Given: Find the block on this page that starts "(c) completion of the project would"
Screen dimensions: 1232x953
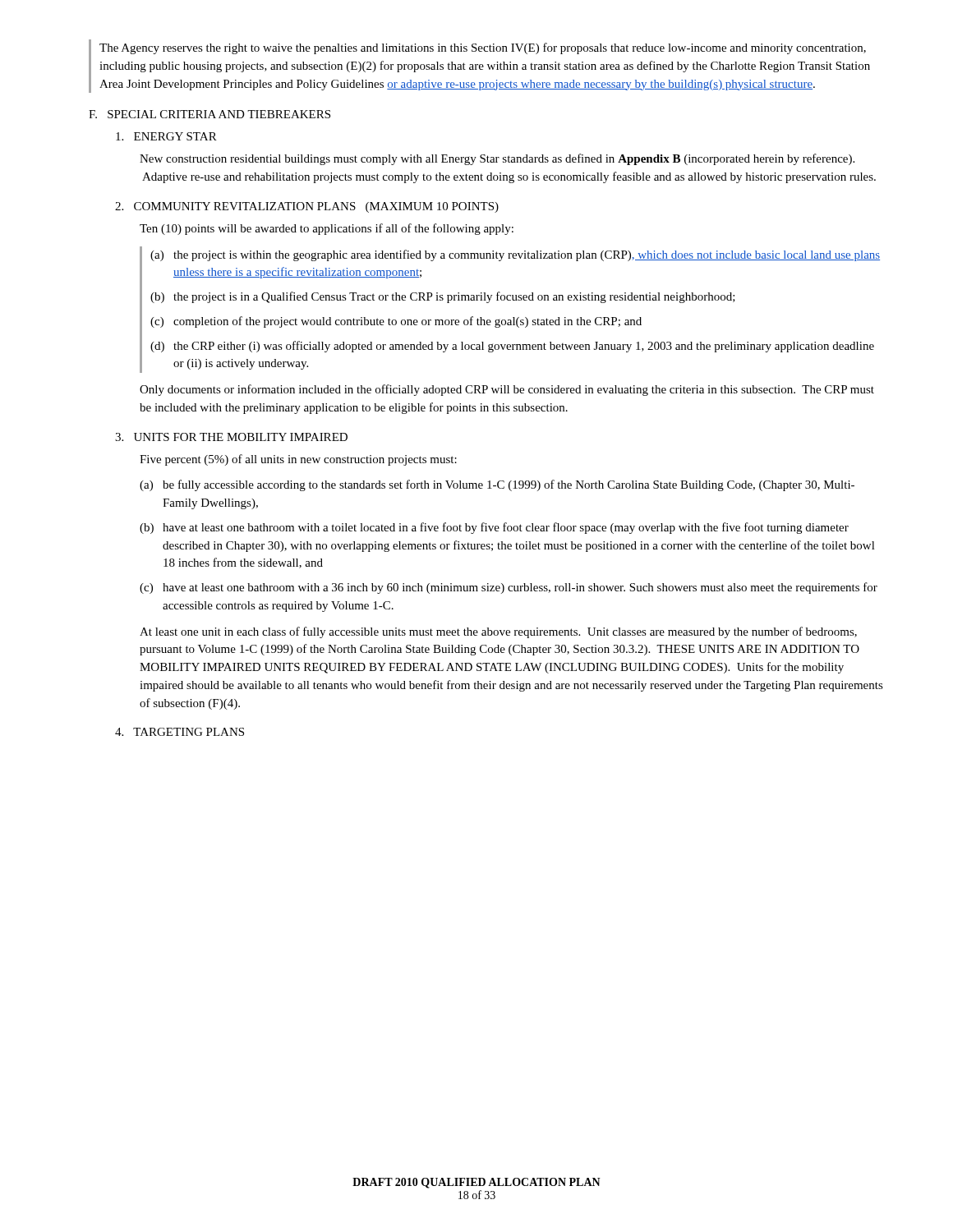Looking at the screenshot, I should 519,322.
